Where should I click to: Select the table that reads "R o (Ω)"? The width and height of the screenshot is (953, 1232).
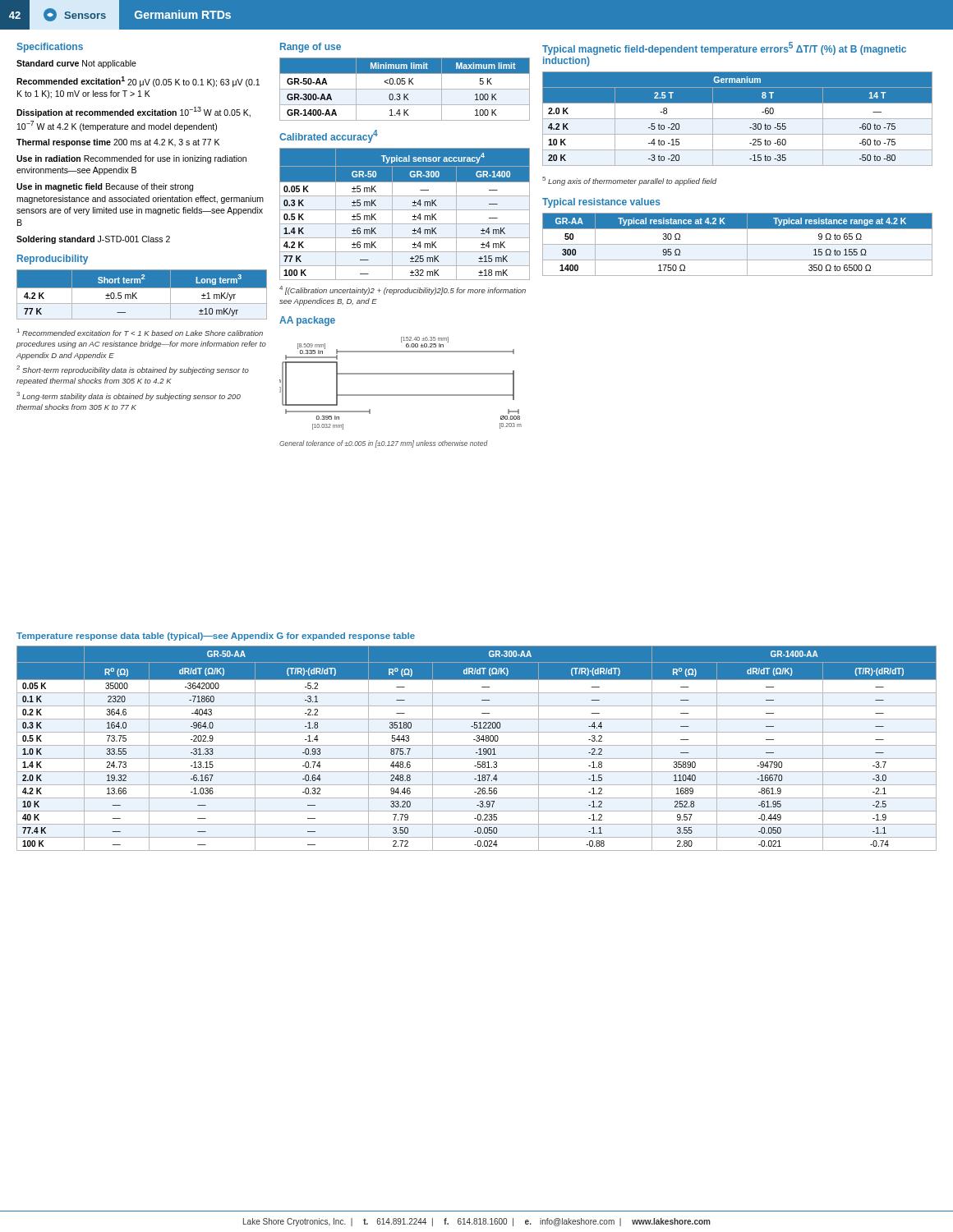click(476, 748)
